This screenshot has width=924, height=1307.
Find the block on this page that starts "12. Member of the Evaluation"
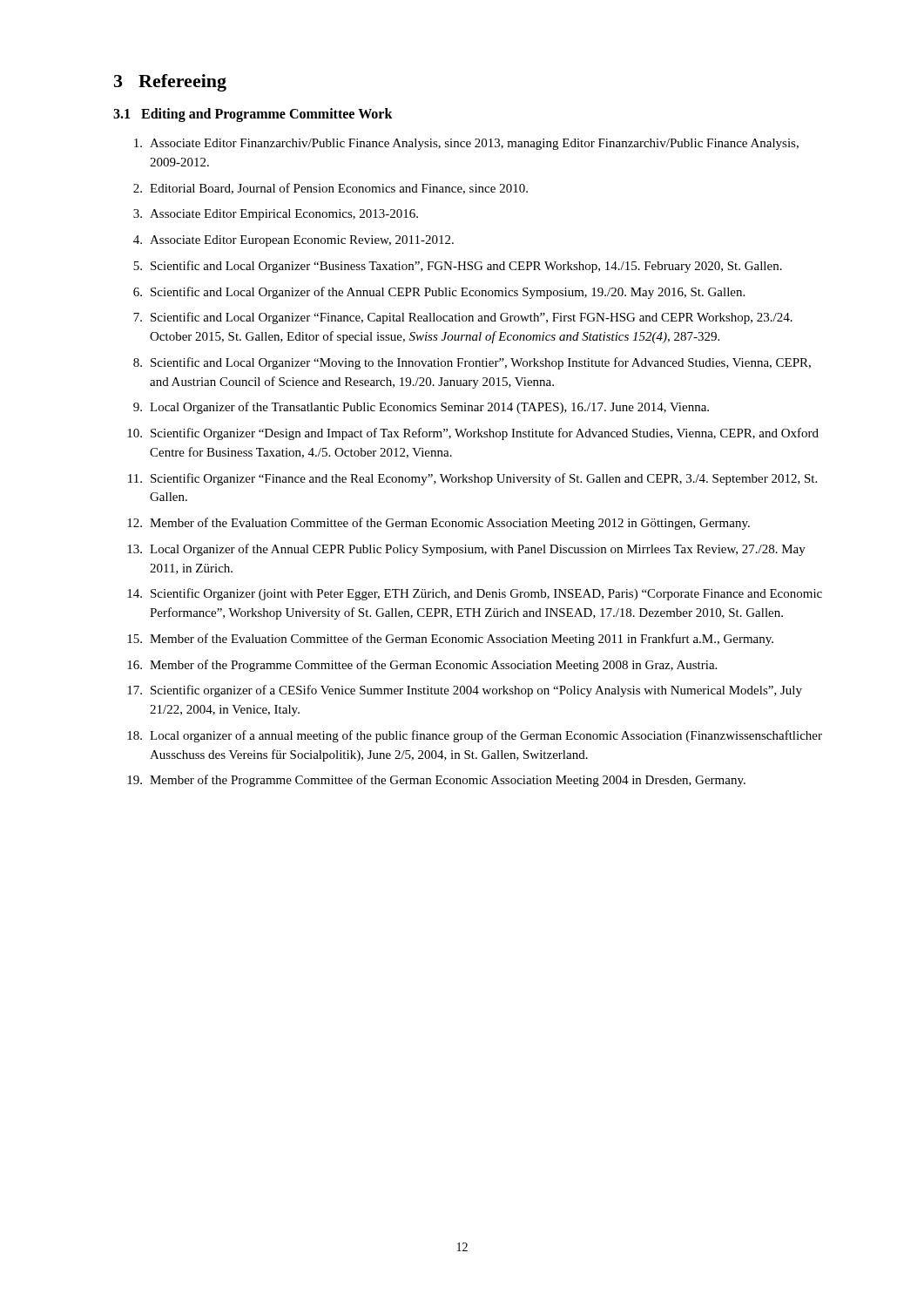[471, 524]
